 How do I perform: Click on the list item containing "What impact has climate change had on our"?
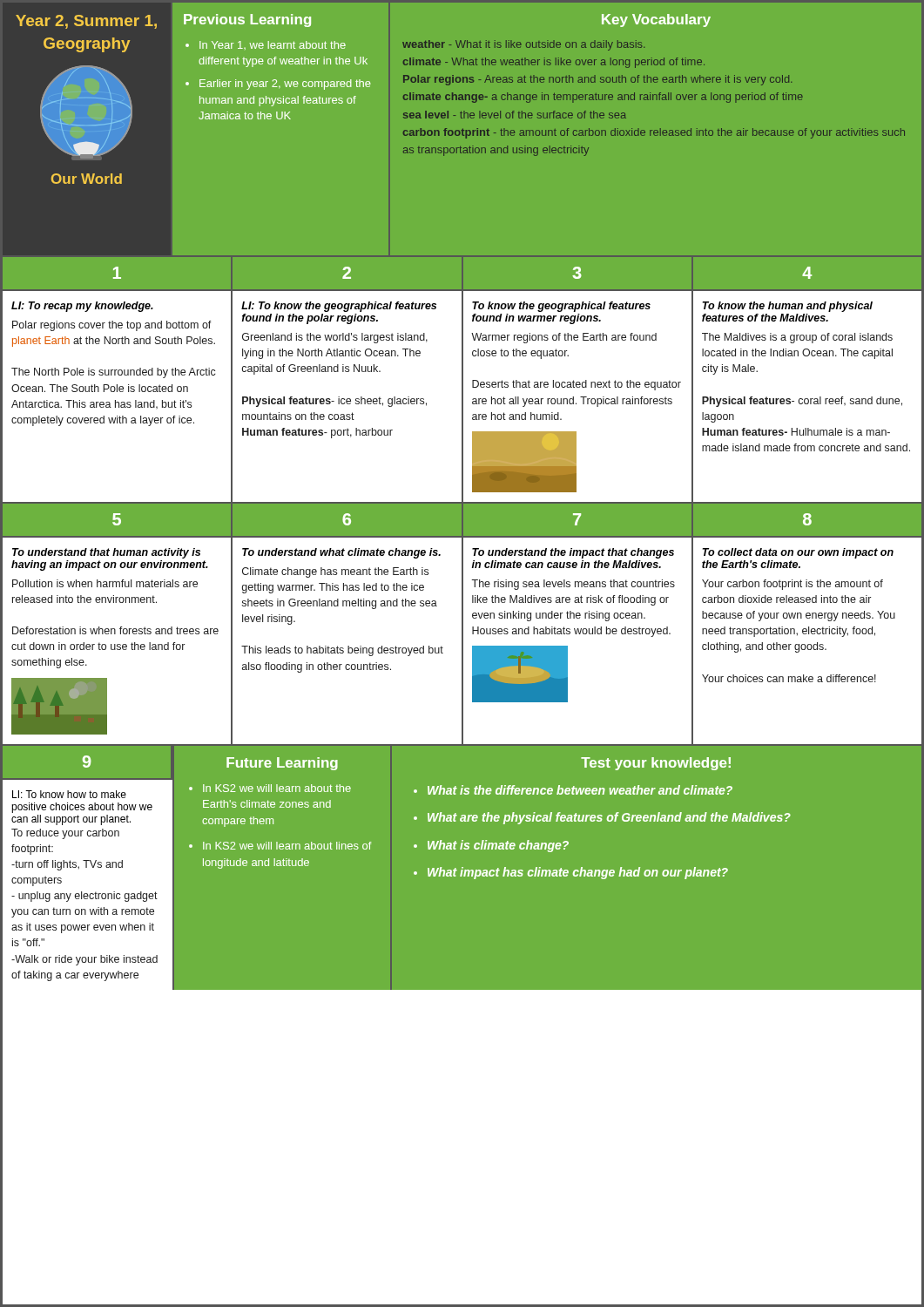[x=577, y=872]
